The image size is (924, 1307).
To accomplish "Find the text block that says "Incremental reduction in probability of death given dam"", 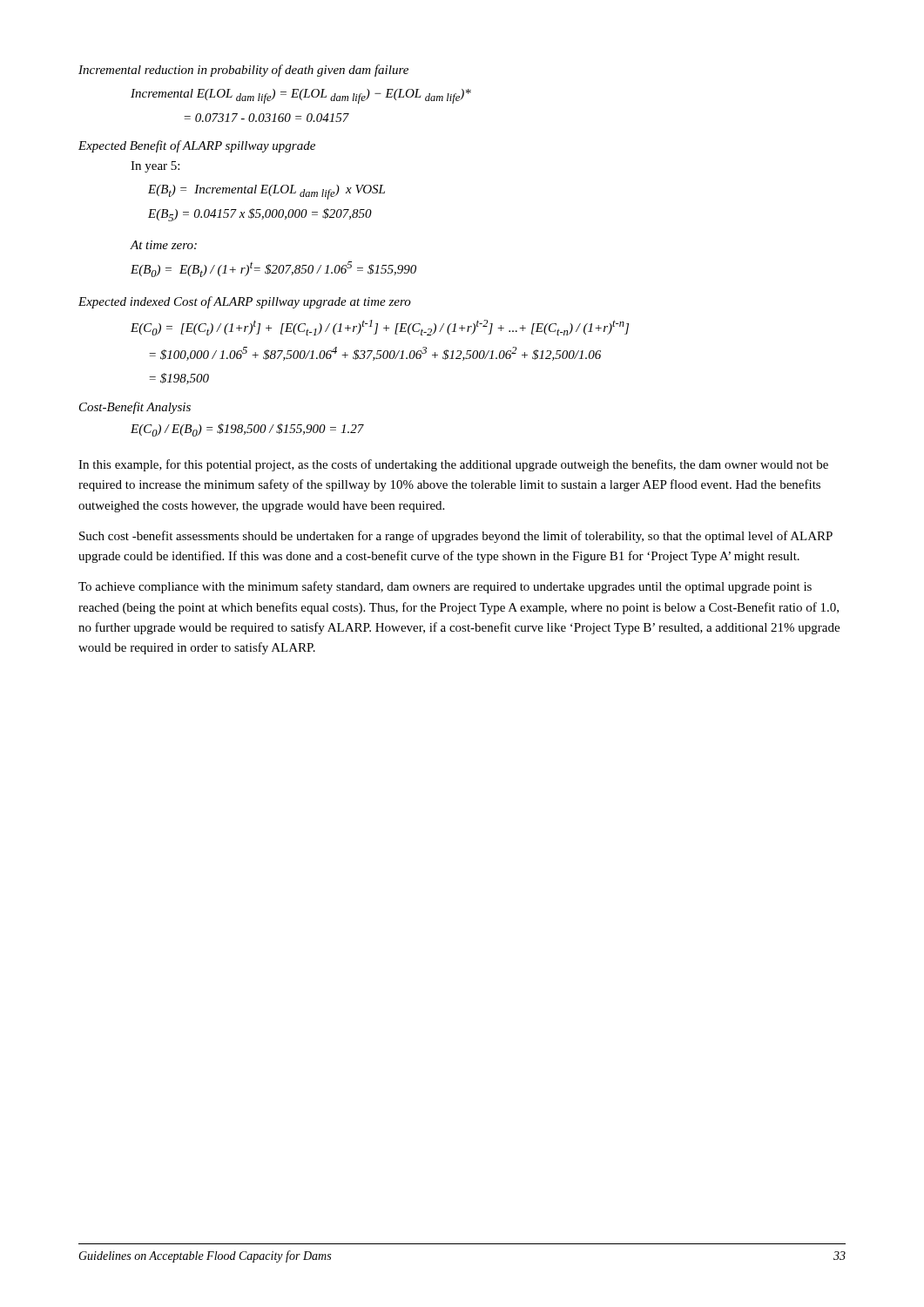I will point(244,70).
